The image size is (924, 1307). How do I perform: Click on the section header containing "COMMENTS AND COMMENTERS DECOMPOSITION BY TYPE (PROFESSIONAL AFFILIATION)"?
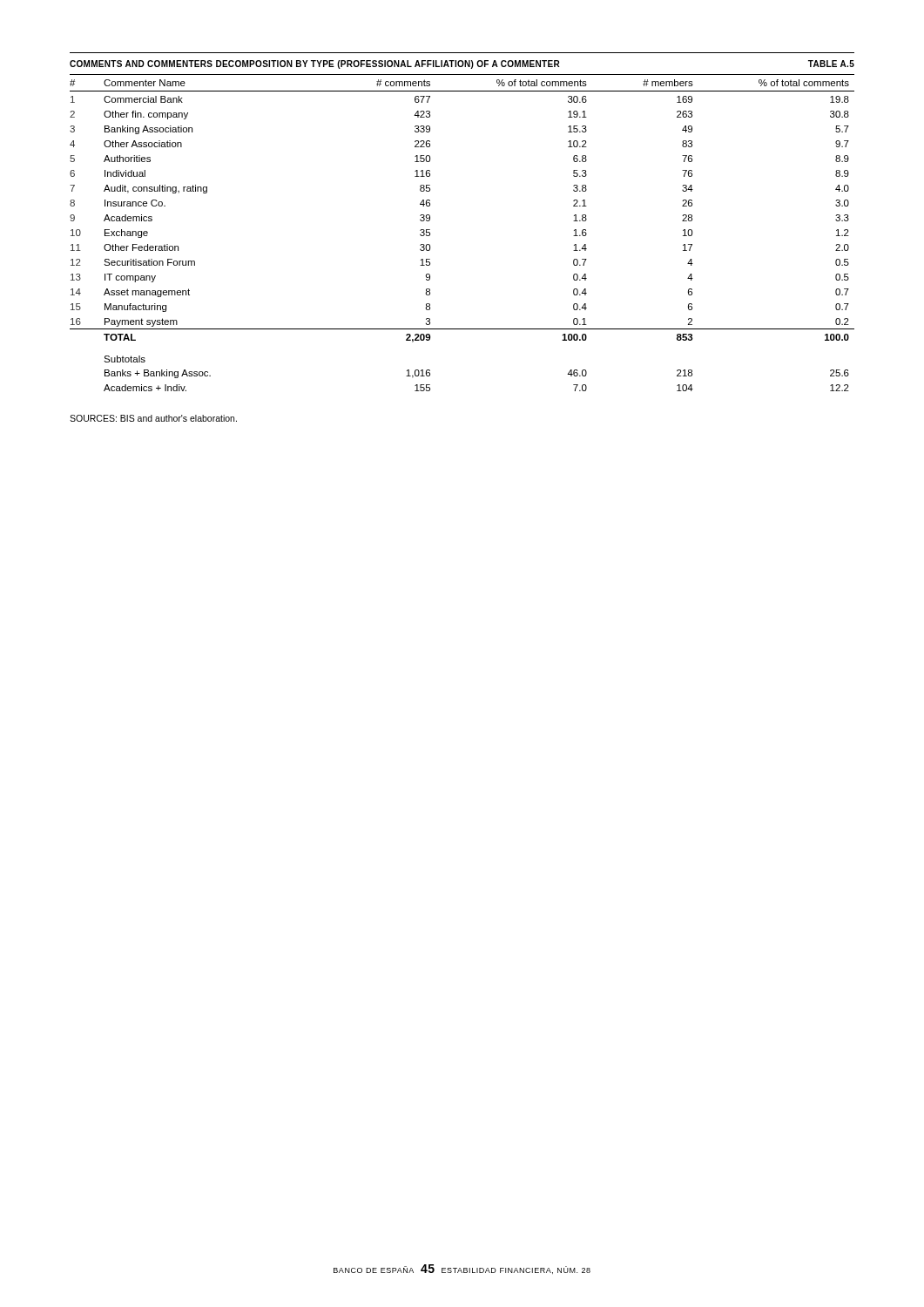point(462,64)
